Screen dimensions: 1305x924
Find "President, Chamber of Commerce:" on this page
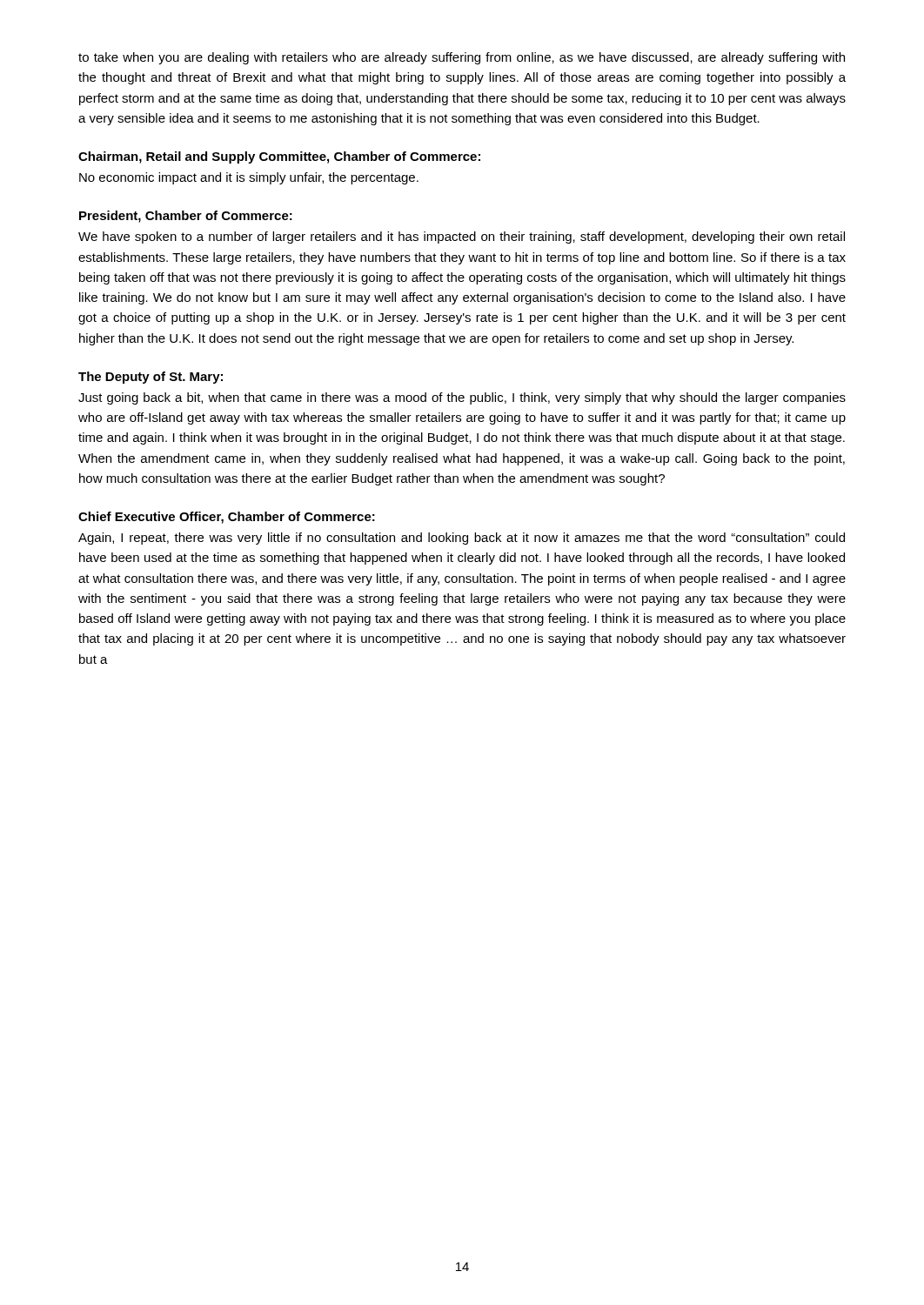click(186, 216)
